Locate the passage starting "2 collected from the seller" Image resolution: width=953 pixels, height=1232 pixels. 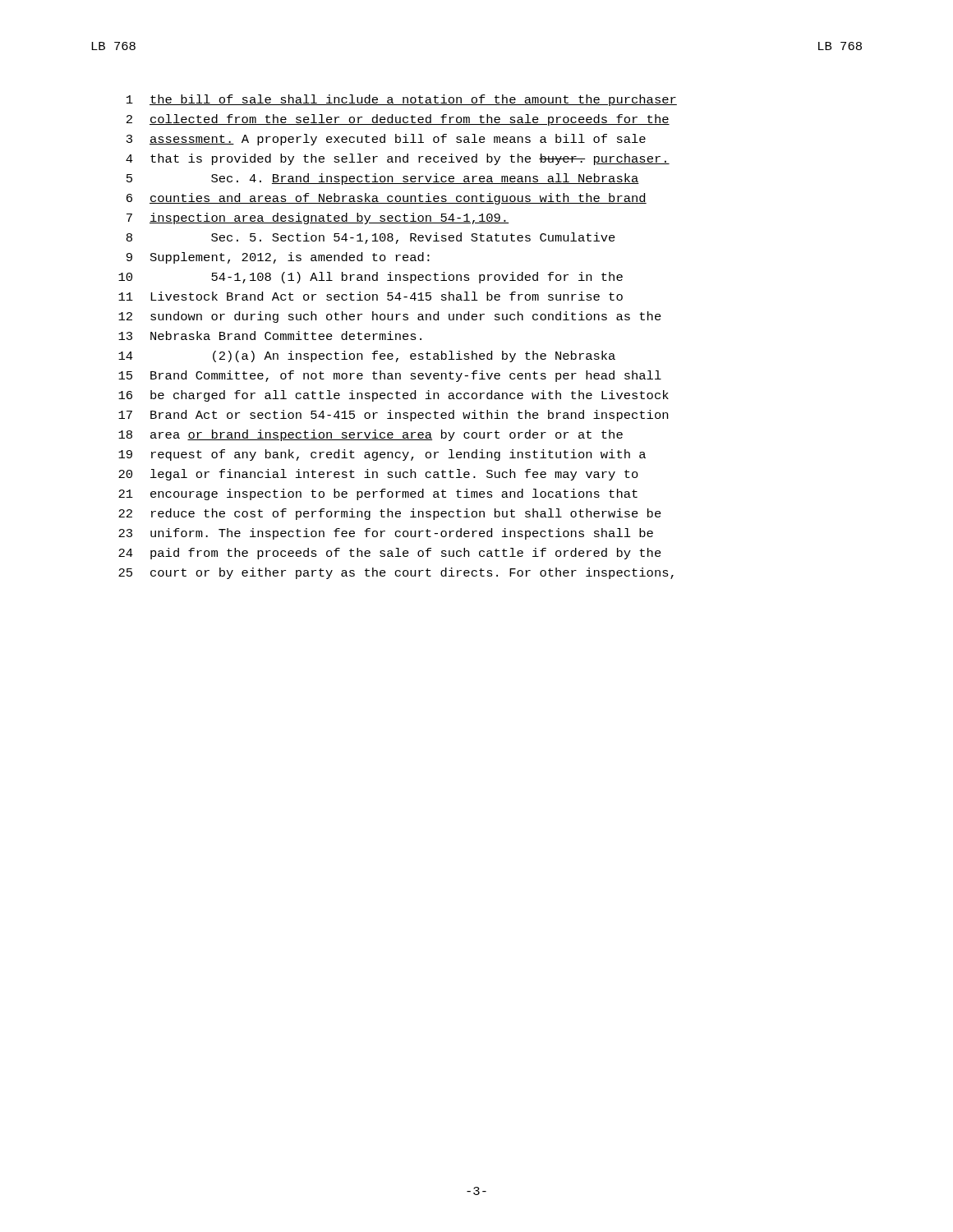(x=476, y=120)
